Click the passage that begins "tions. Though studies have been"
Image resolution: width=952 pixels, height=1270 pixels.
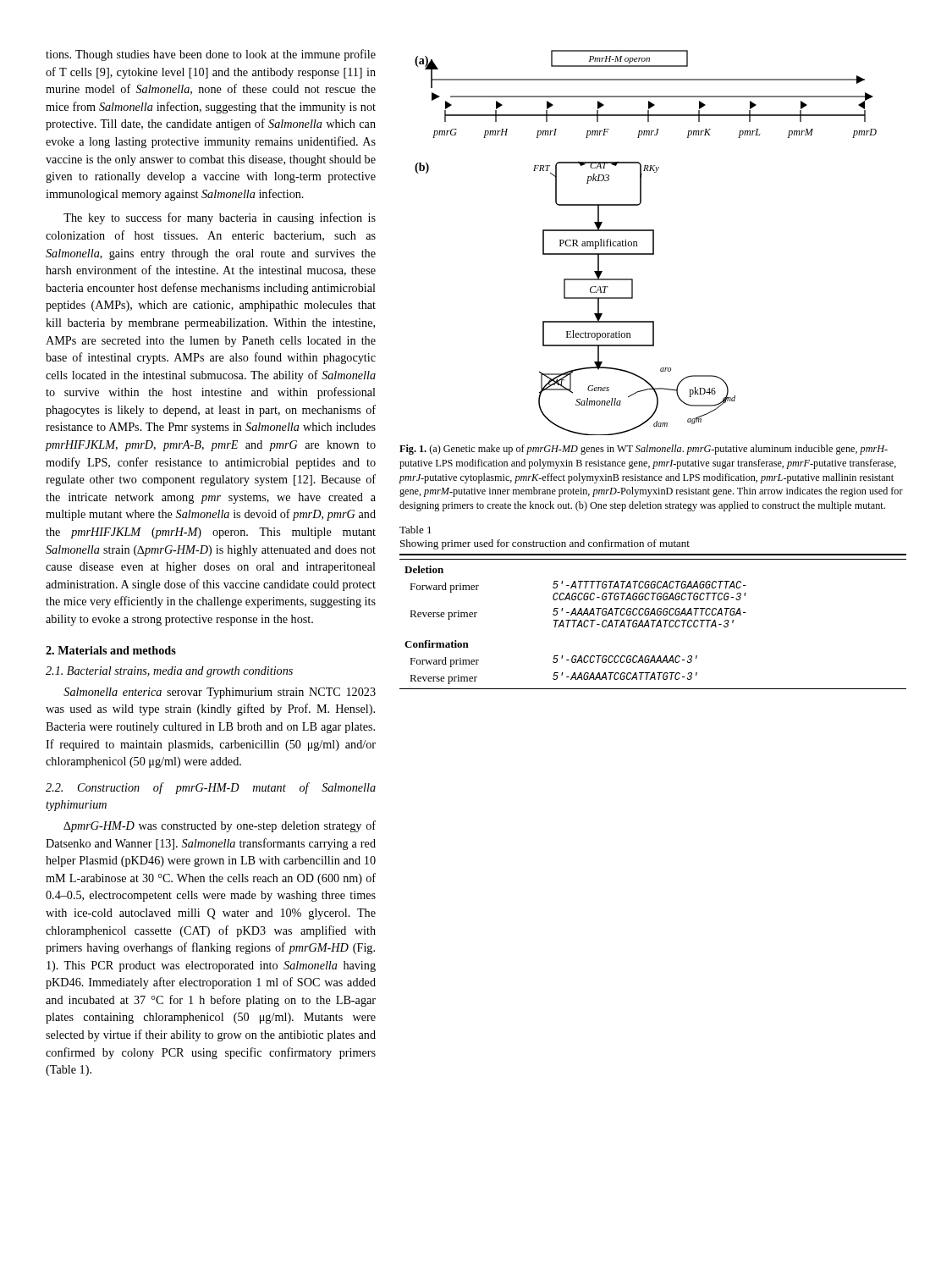(211, 124)
